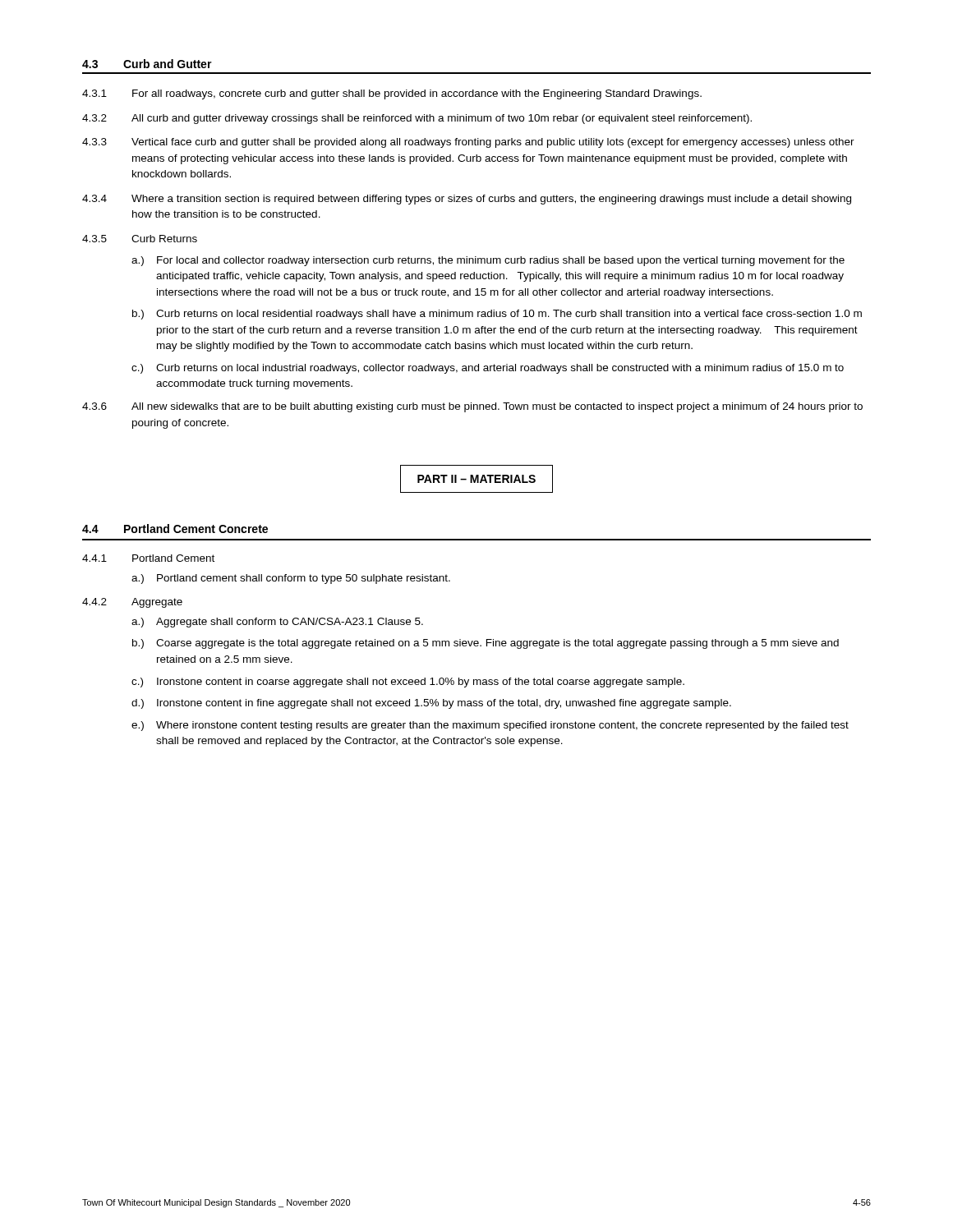The width and height of the screenshot is (953, 1232).
Task: Point to the block starting "4.1 Portland Cement"
Action: click(x=148, y=558)
